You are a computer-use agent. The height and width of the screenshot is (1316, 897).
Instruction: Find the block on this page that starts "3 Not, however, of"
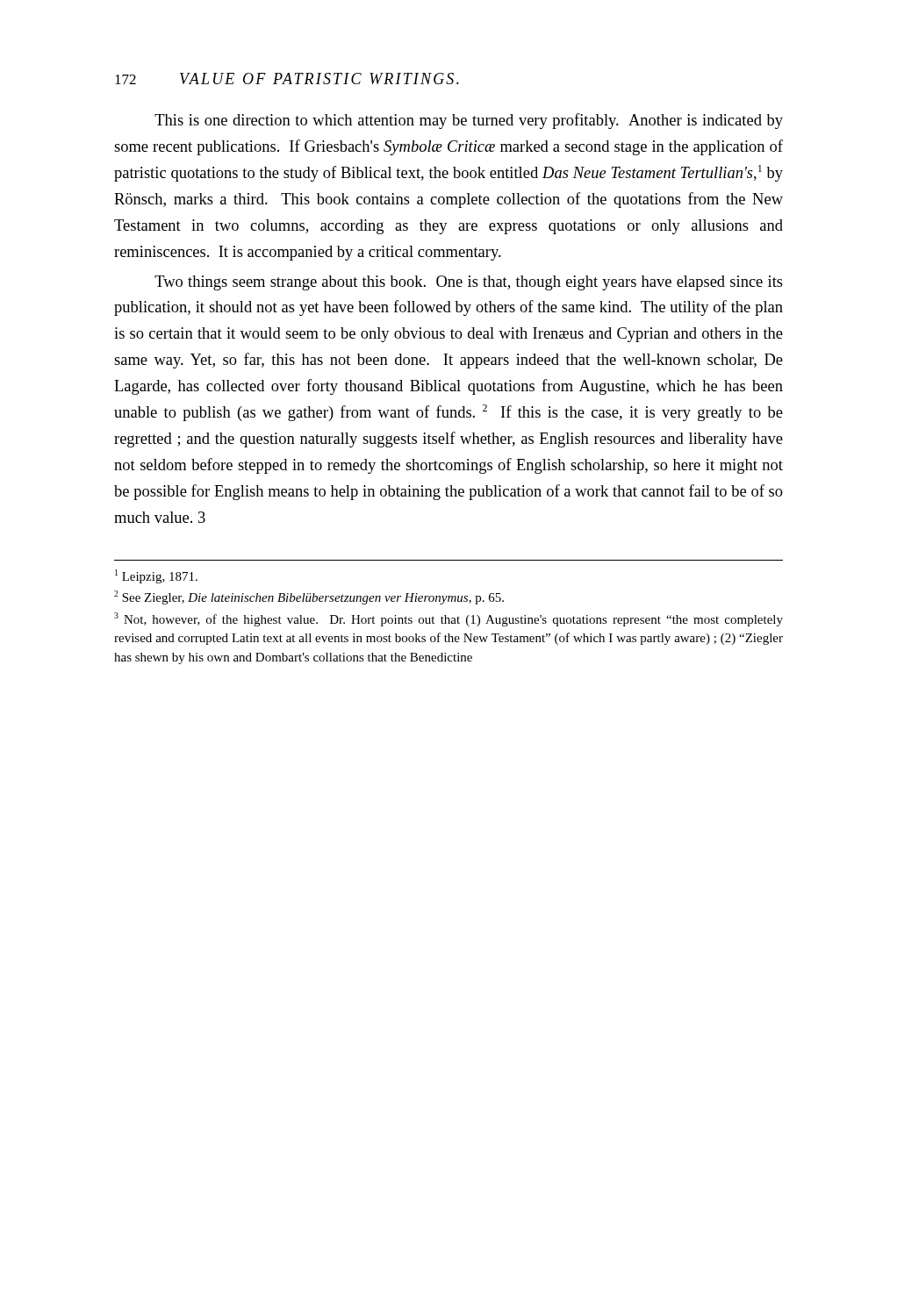pyautogui.click(x=448, y=637)
